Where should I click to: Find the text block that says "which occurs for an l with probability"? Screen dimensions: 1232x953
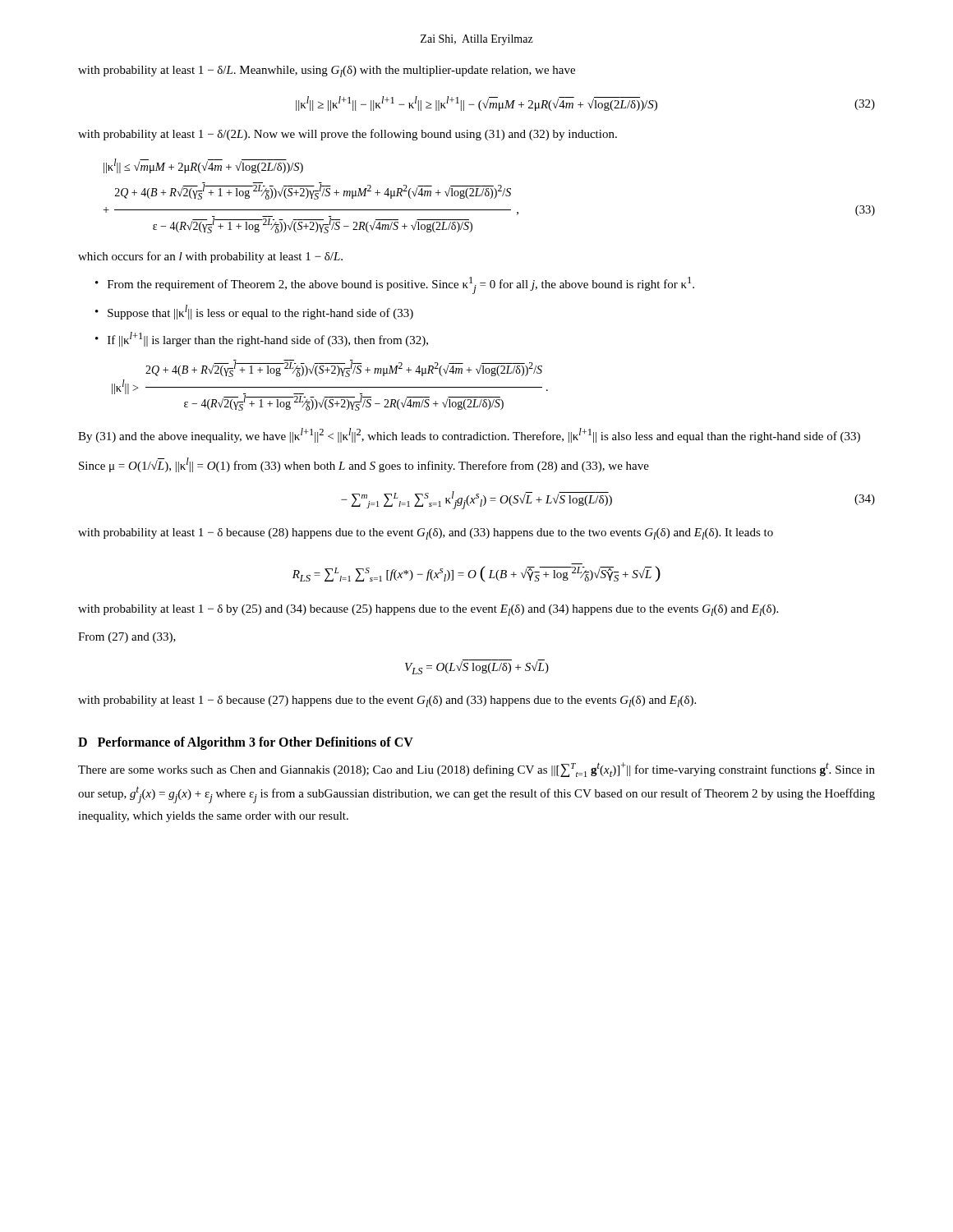tap(211, 256)
